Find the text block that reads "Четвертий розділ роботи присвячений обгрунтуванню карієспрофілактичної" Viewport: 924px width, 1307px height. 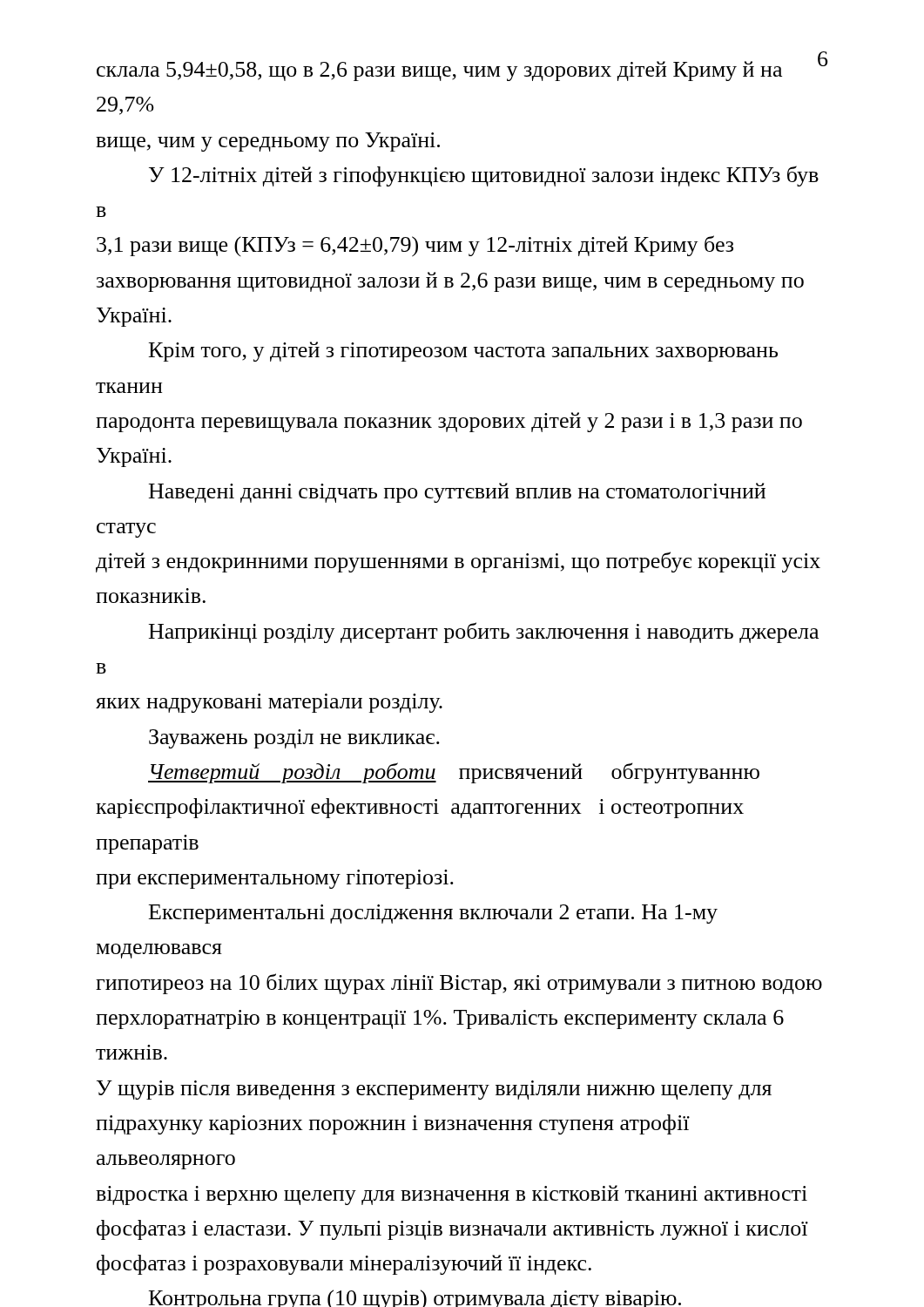[x=462, y=825]
